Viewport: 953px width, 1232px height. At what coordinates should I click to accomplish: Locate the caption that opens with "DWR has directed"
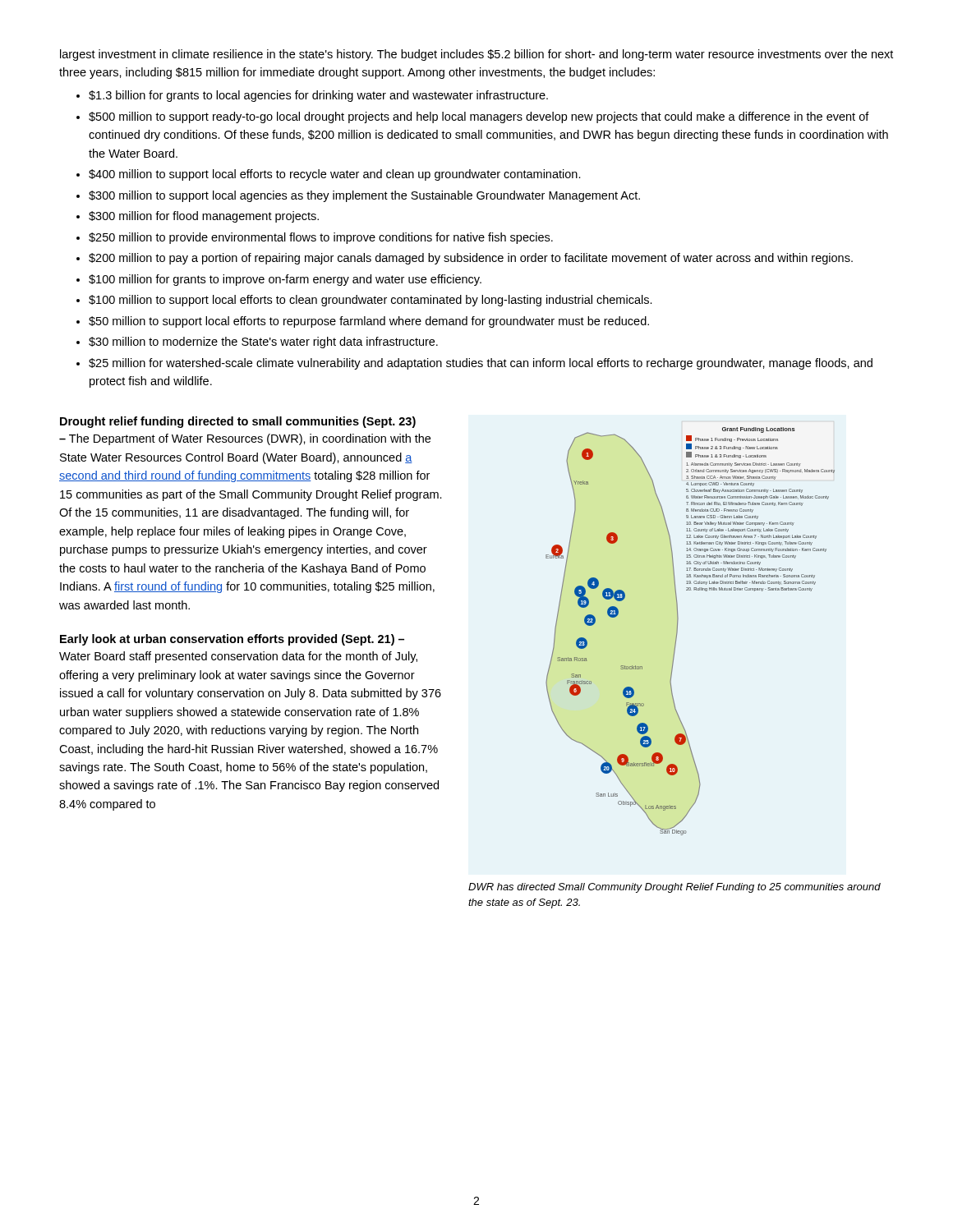click(x=681, y=895)
